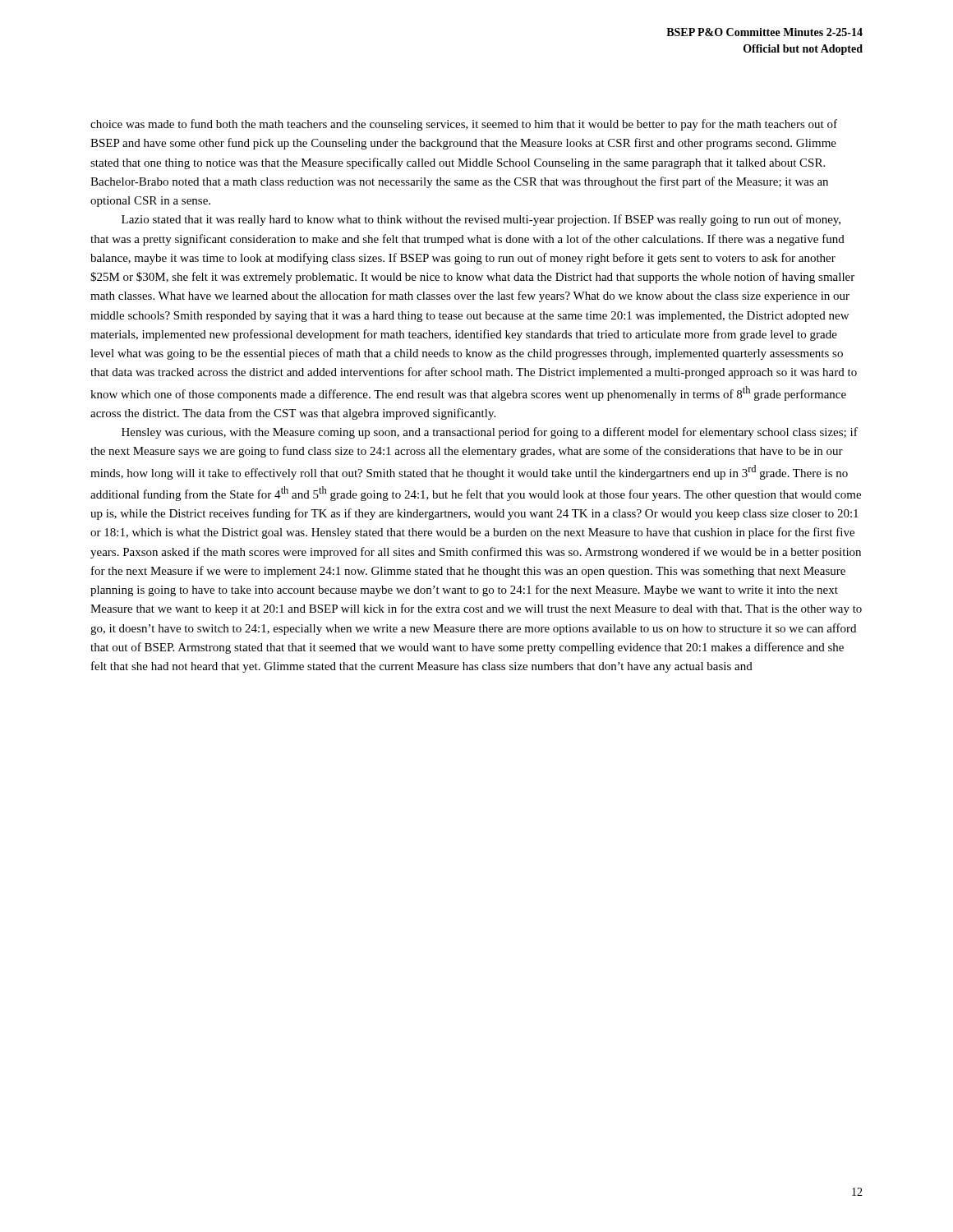Screen dimensions: 1232x953
Task: Where is the passage that starts "choice was made to fund both the"?
Action: [x=476, y=396]
